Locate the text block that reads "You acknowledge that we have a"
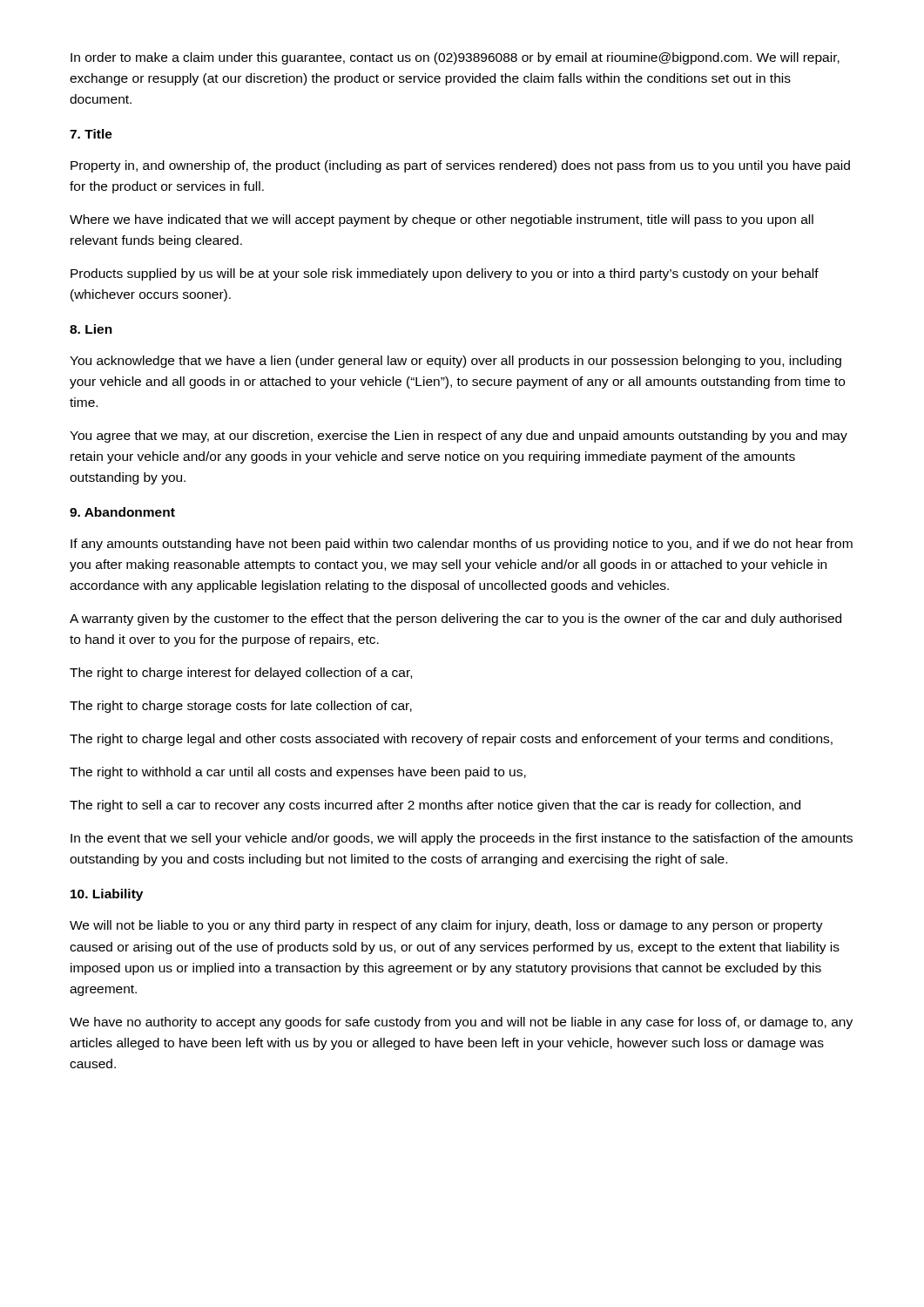 (458, 381)
